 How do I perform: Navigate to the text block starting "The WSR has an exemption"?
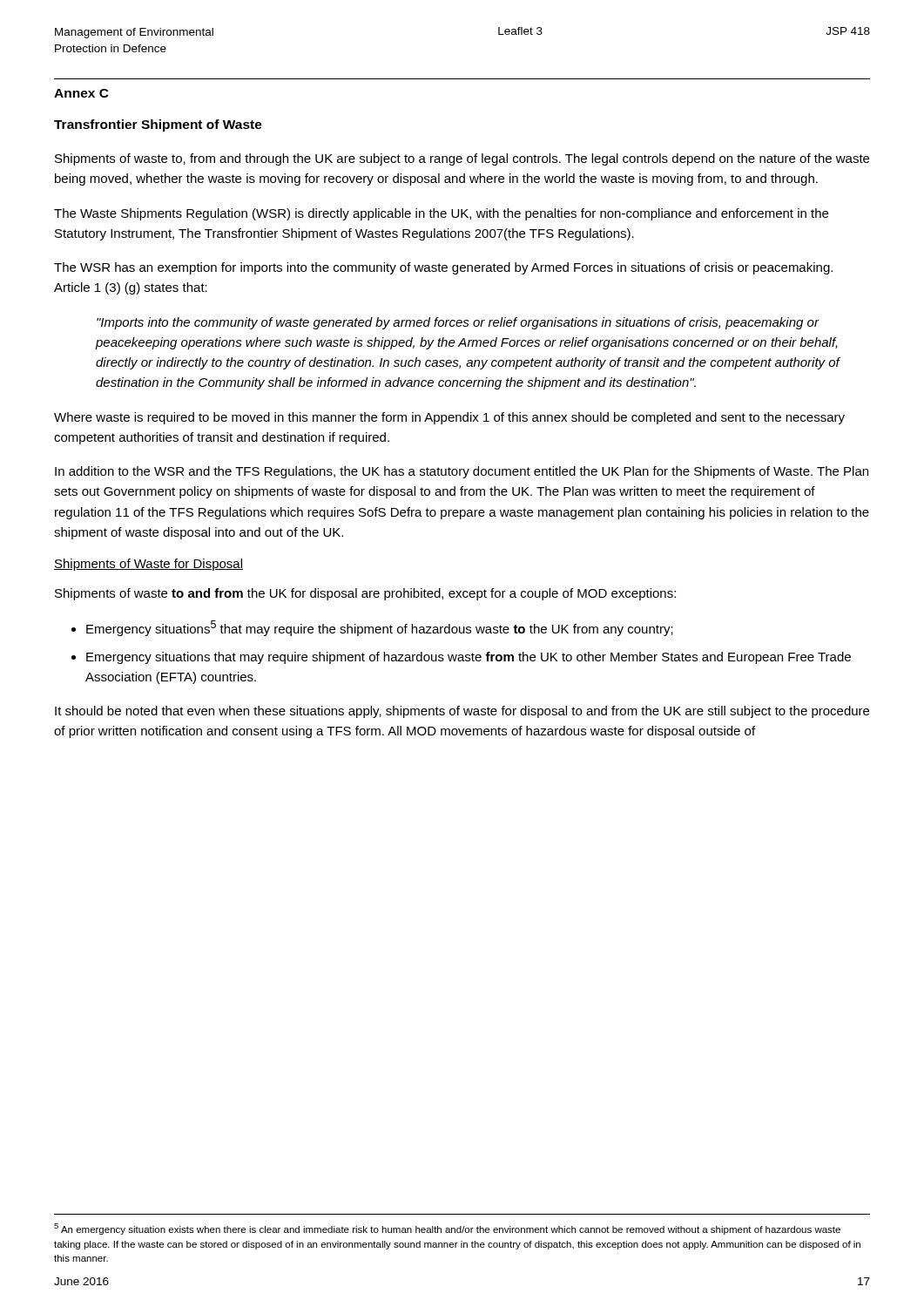click(444, 277)
